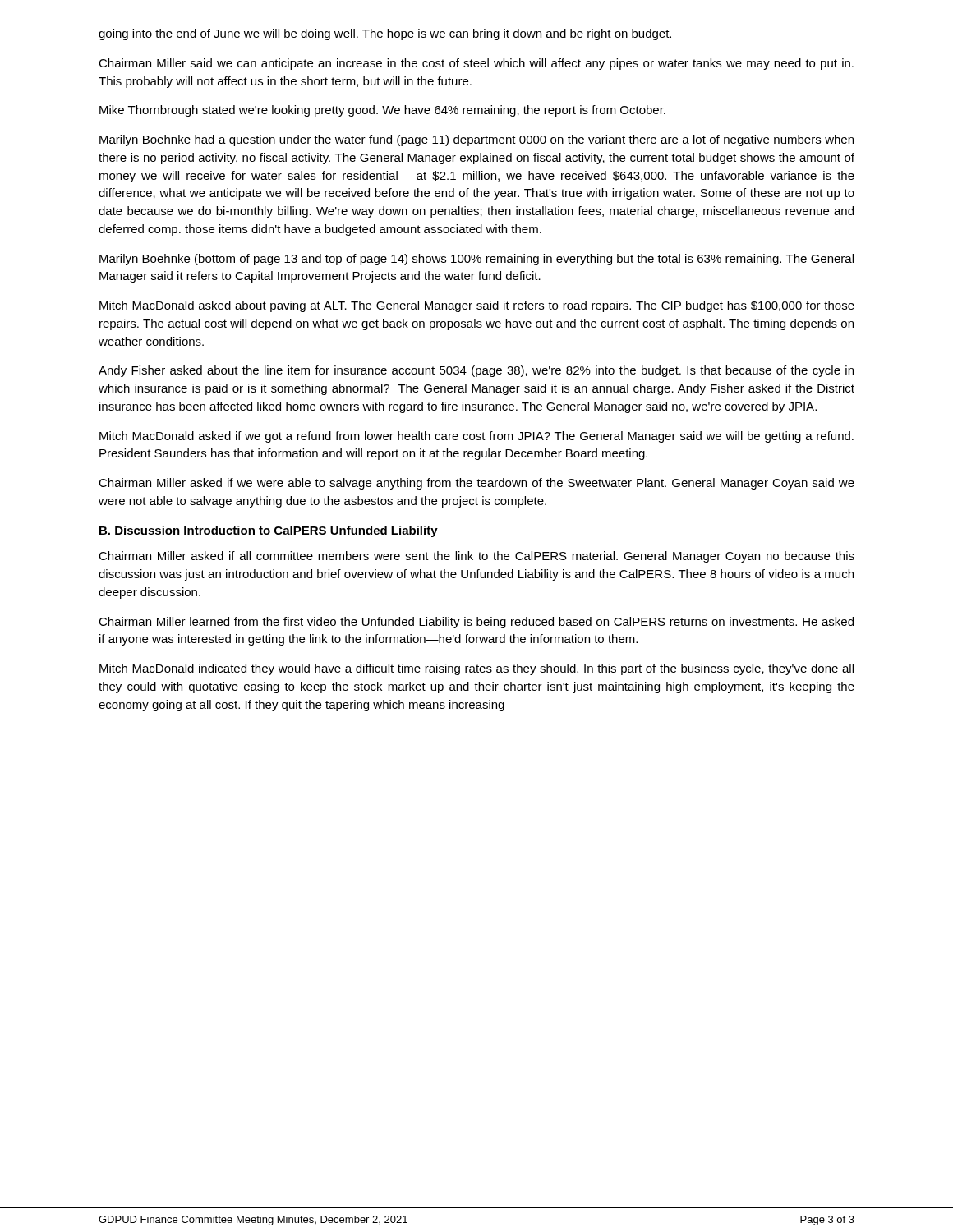Find the text block starting "Marilyn Boehnke had"
The image size is (953, 1232).
click(x=476, y=184)
